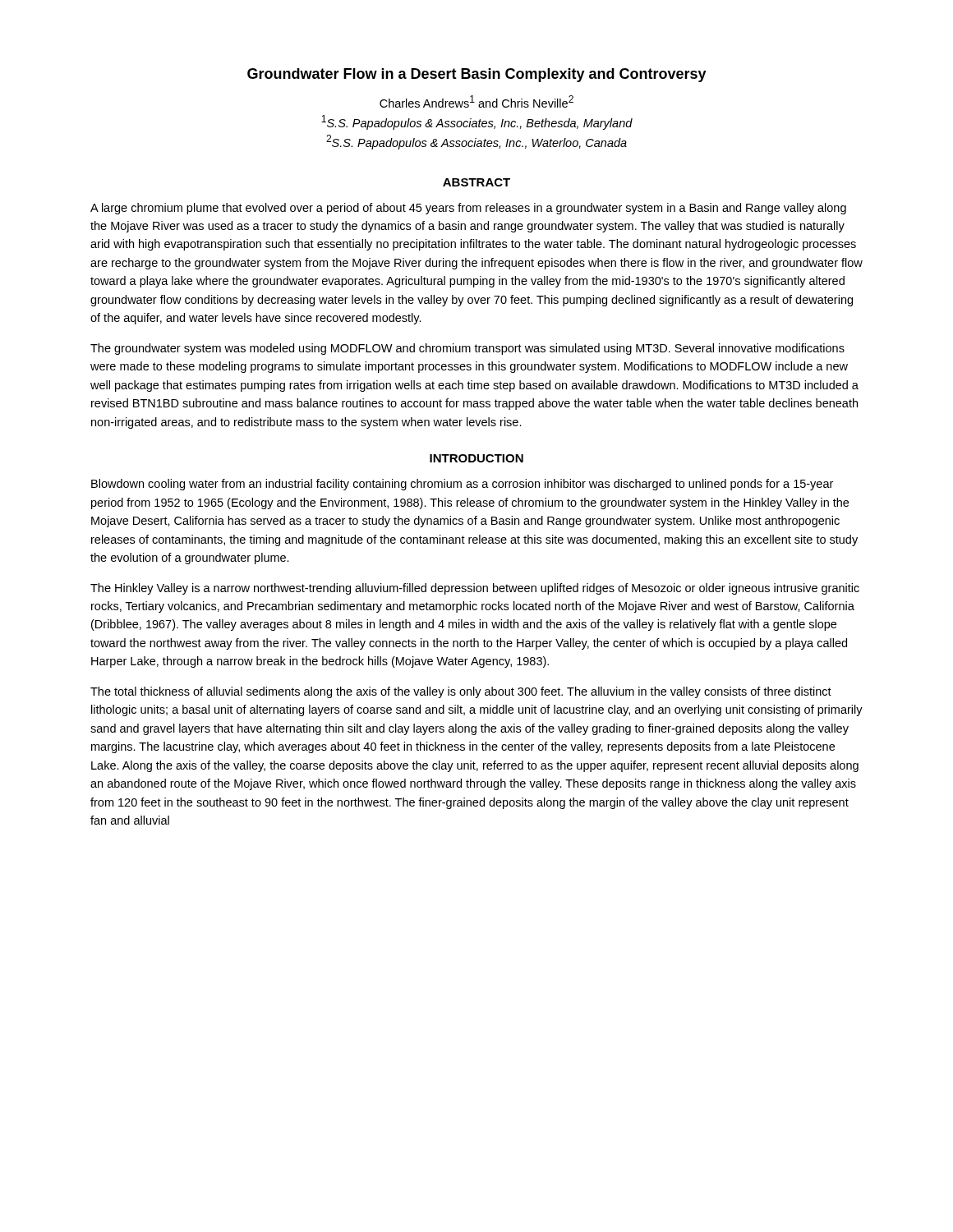Locate the block of text that opens with "Blowdown cooling water from an industrial facility containing"
Screen dimensions: 1232x953
coord(474,521)
